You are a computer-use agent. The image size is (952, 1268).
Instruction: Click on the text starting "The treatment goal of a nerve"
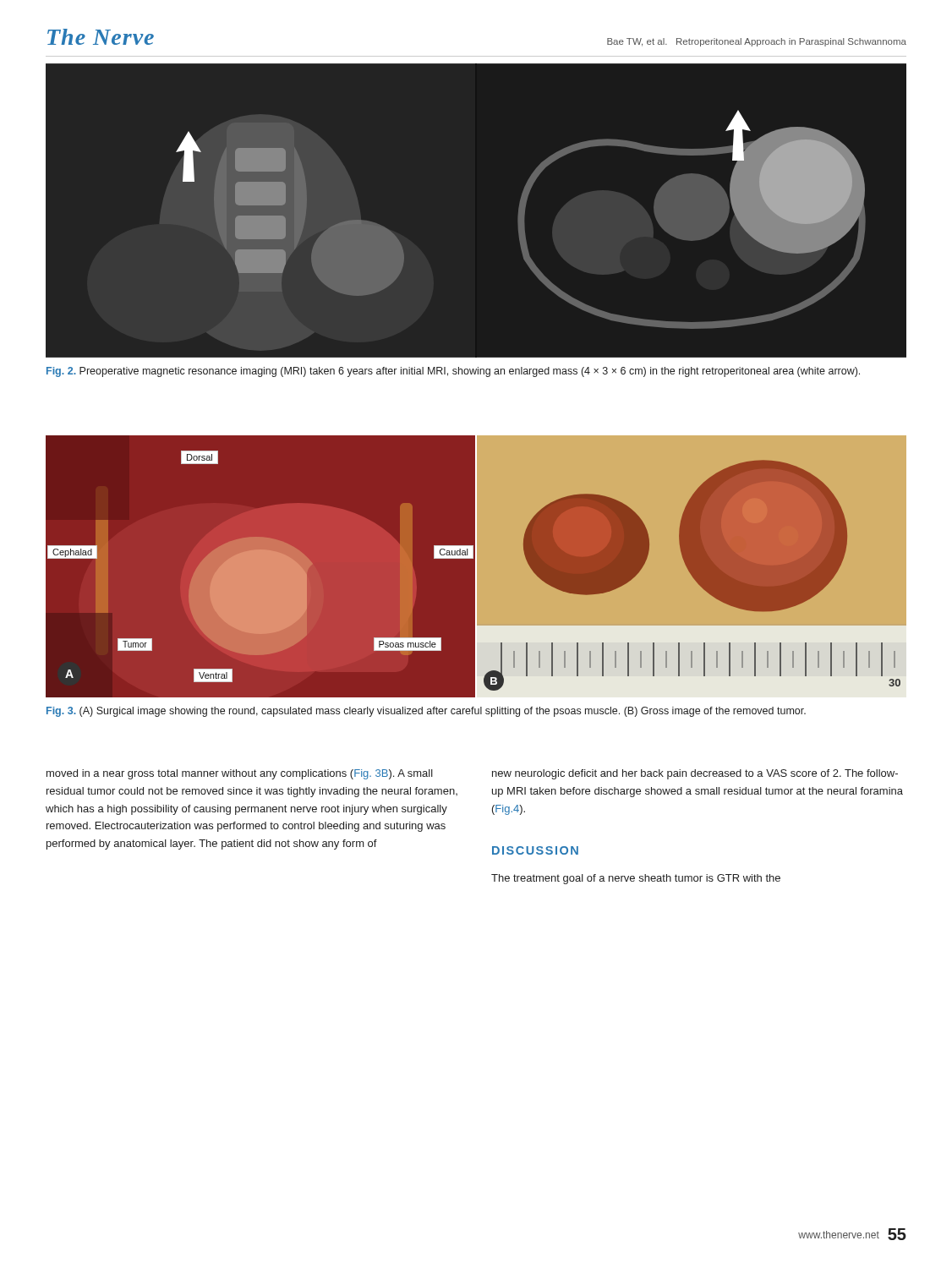[x=636, y=878]
